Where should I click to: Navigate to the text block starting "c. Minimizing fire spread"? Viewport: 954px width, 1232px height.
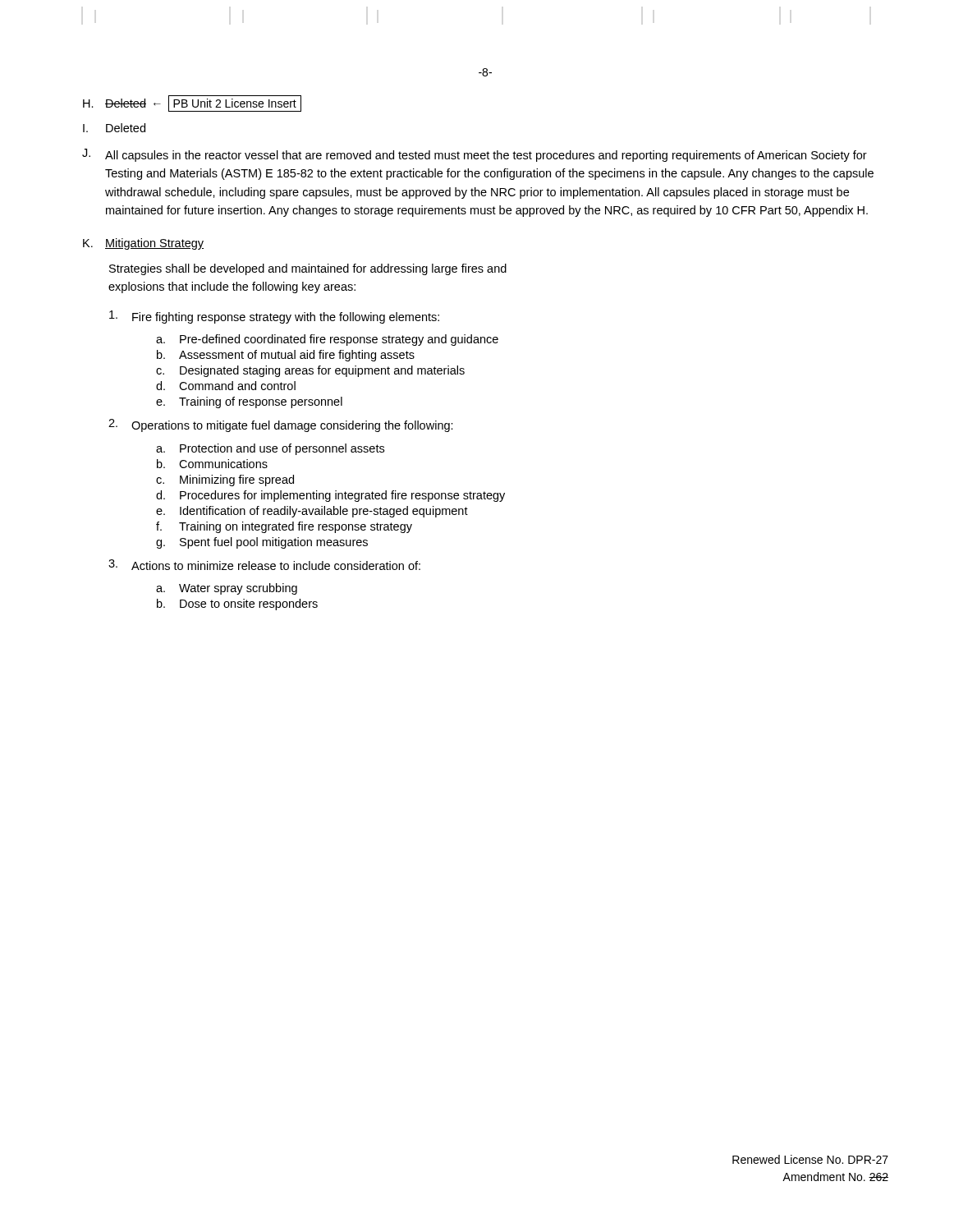pos(225,479)
